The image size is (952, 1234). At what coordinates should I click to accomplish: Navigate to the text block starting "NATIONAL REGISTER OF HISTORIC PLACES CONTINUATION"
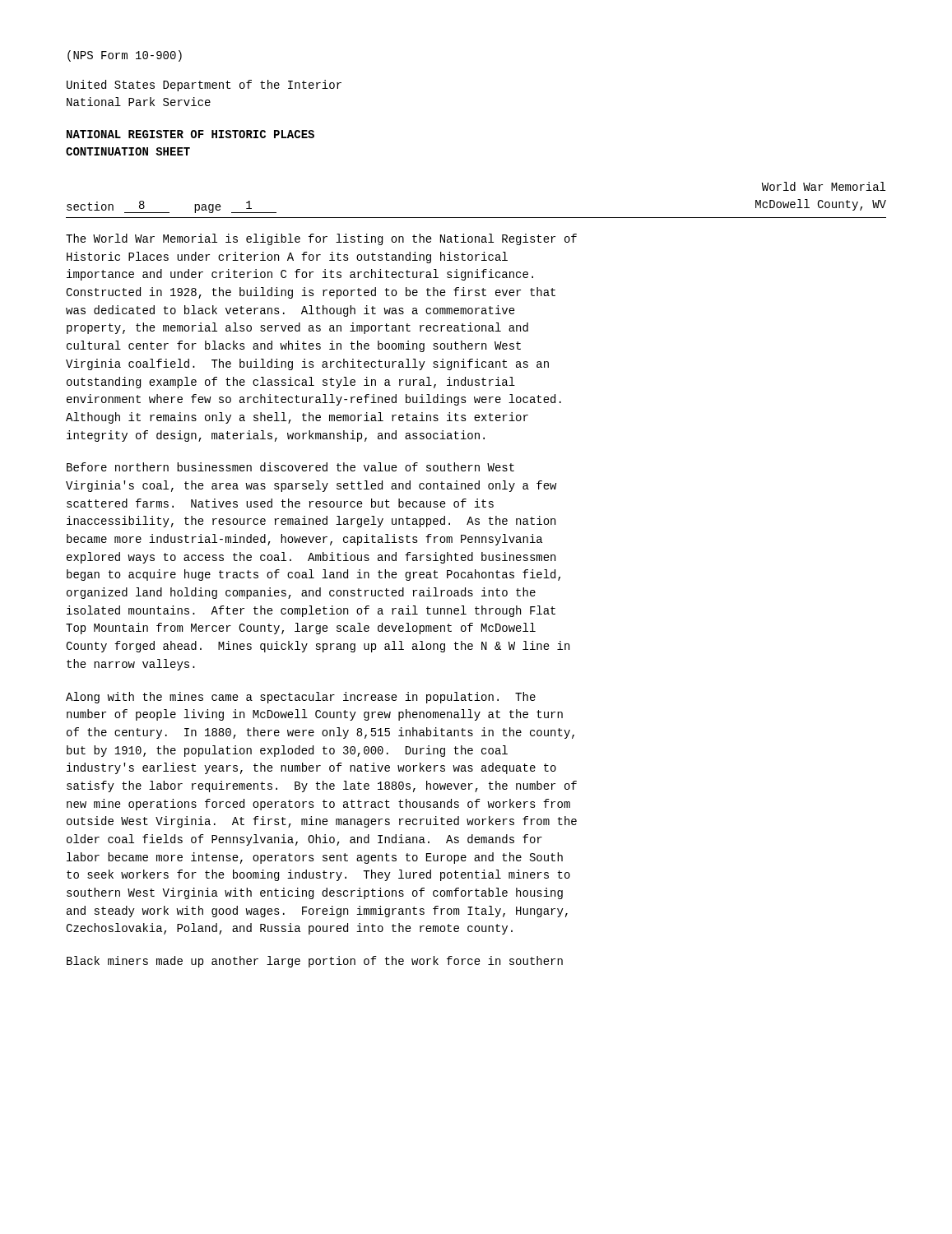(x=190, y=144)
